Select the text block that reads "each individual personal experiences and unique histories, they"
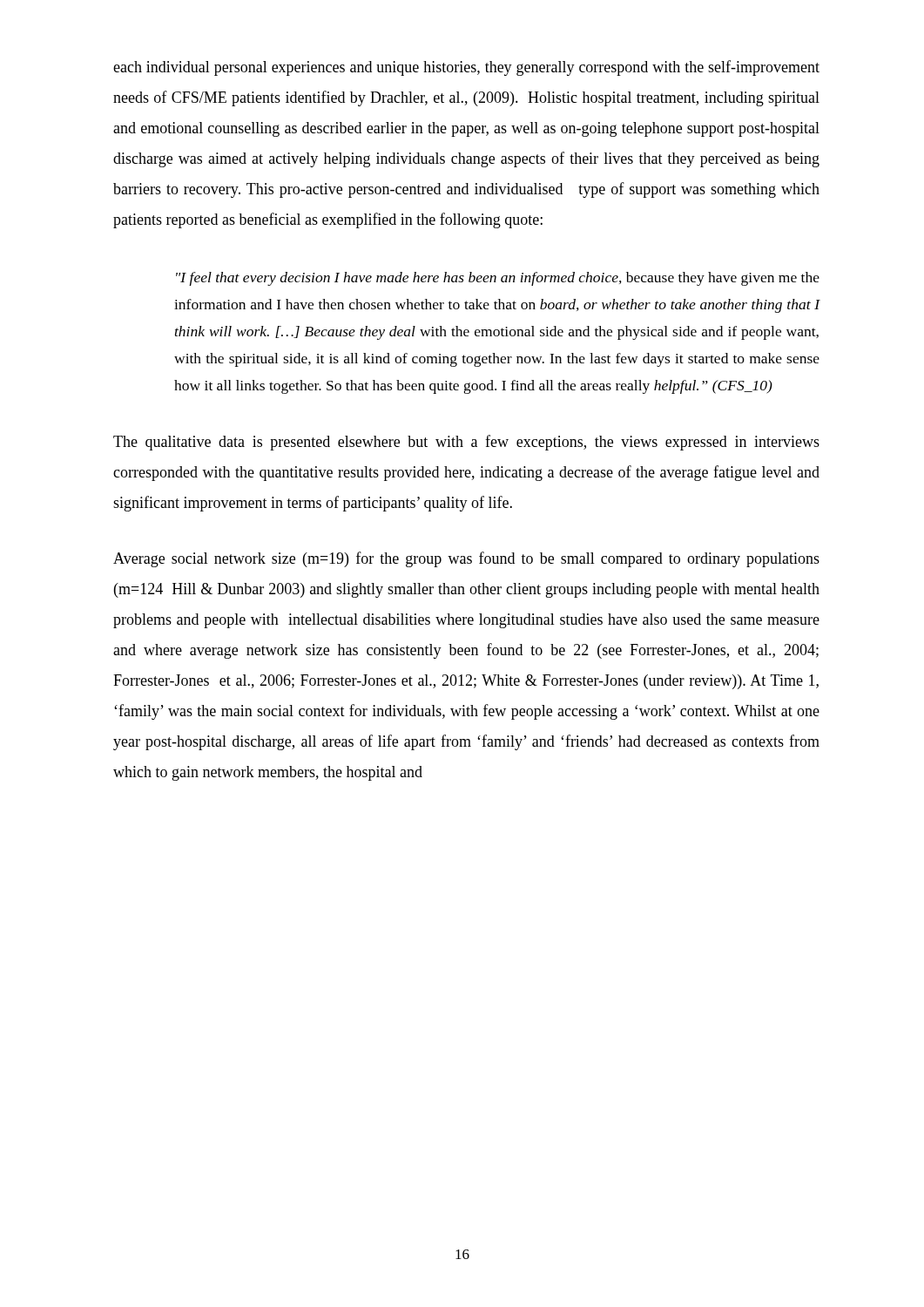The image size is (924, 1307). click(x=466, y=144)
